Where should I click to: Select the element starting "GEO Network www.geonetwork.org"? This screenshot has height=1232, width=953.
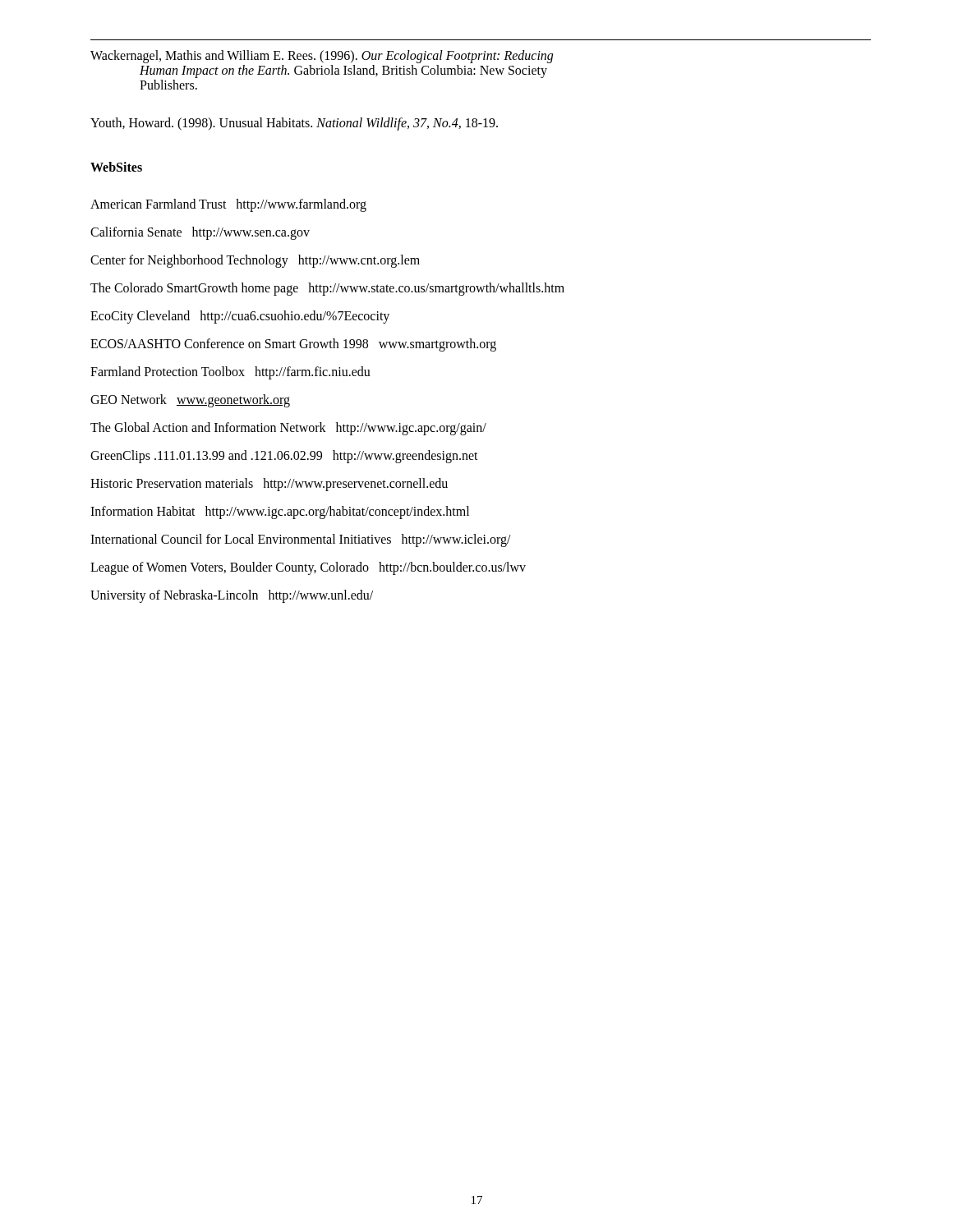pyautogui.click(x=190, y=400)
